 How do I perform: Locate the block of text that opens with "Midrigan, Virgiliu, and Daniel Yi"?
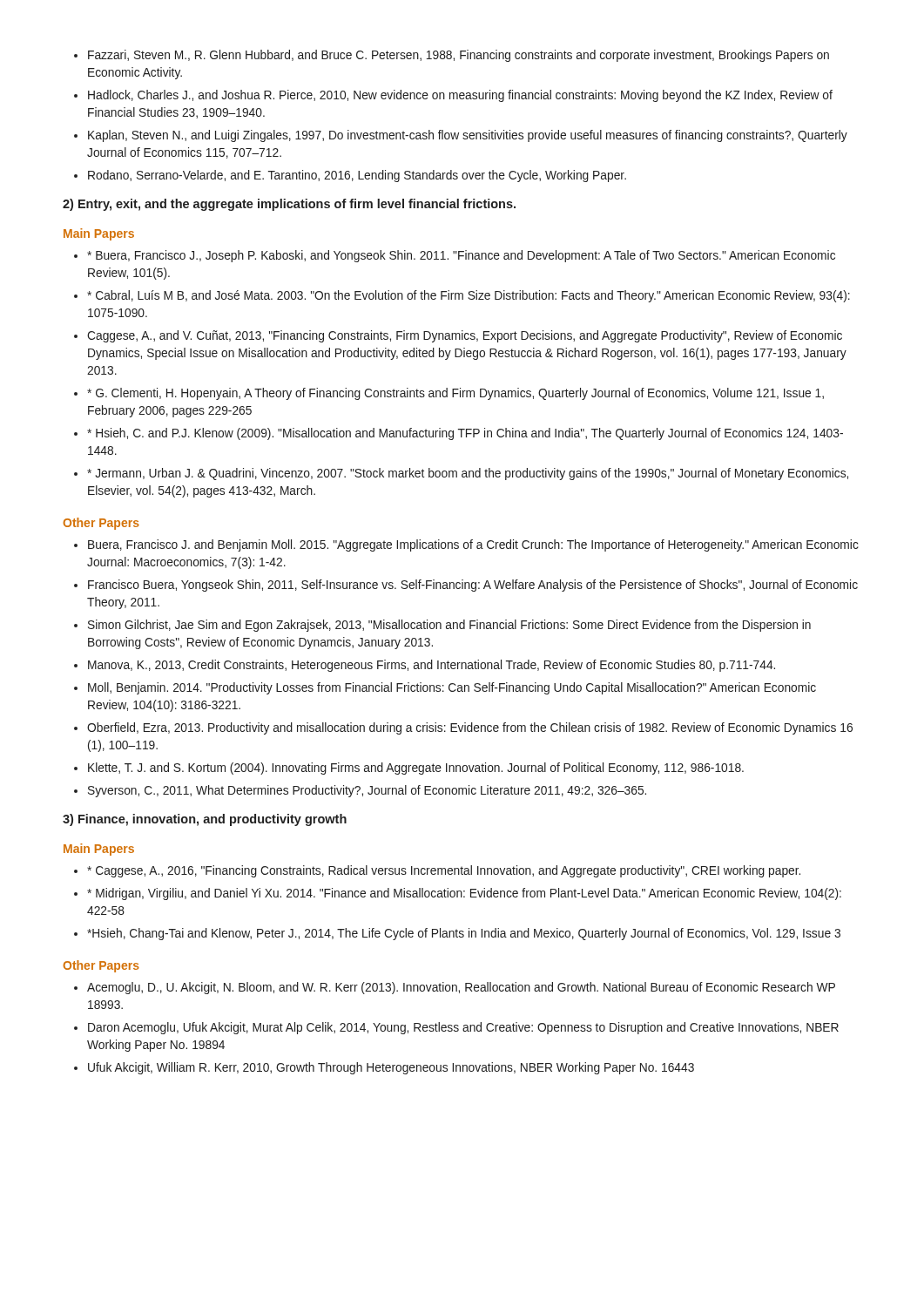[465, 902]
